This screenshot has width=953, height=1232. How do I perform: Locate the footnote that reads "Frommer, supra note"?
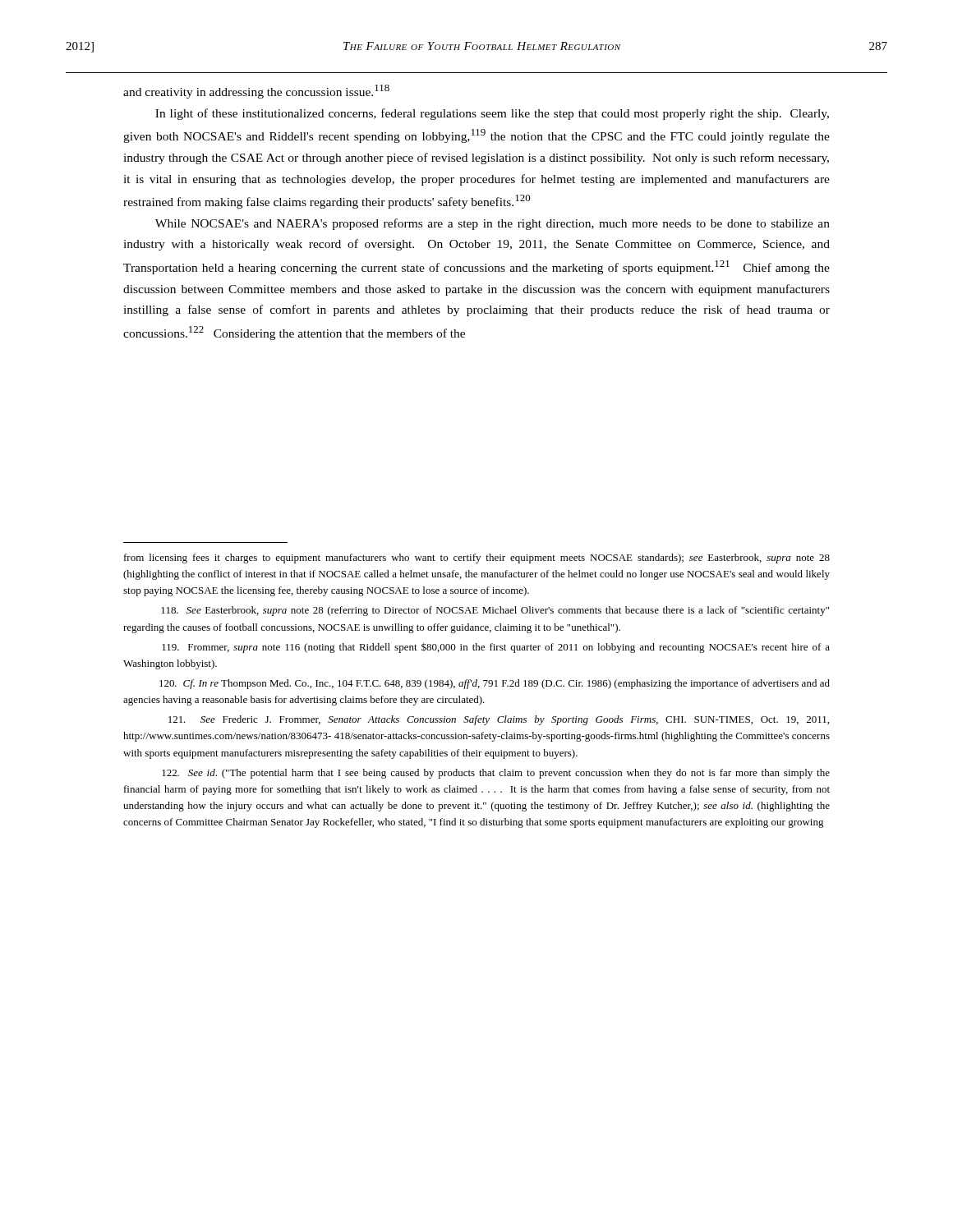(476, 655)
